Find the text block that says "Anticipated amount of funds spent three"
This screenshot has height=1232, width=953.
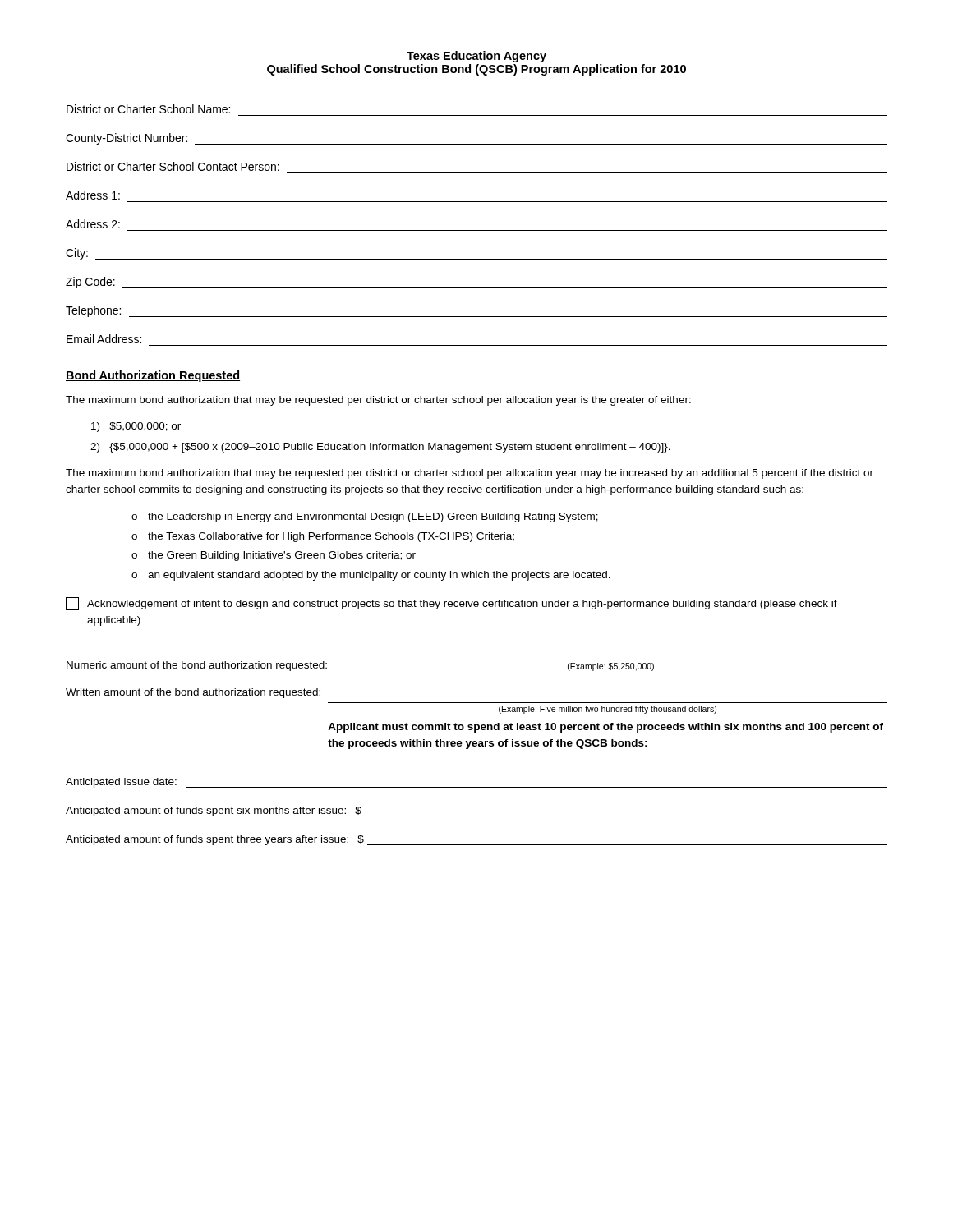point(476,836)
